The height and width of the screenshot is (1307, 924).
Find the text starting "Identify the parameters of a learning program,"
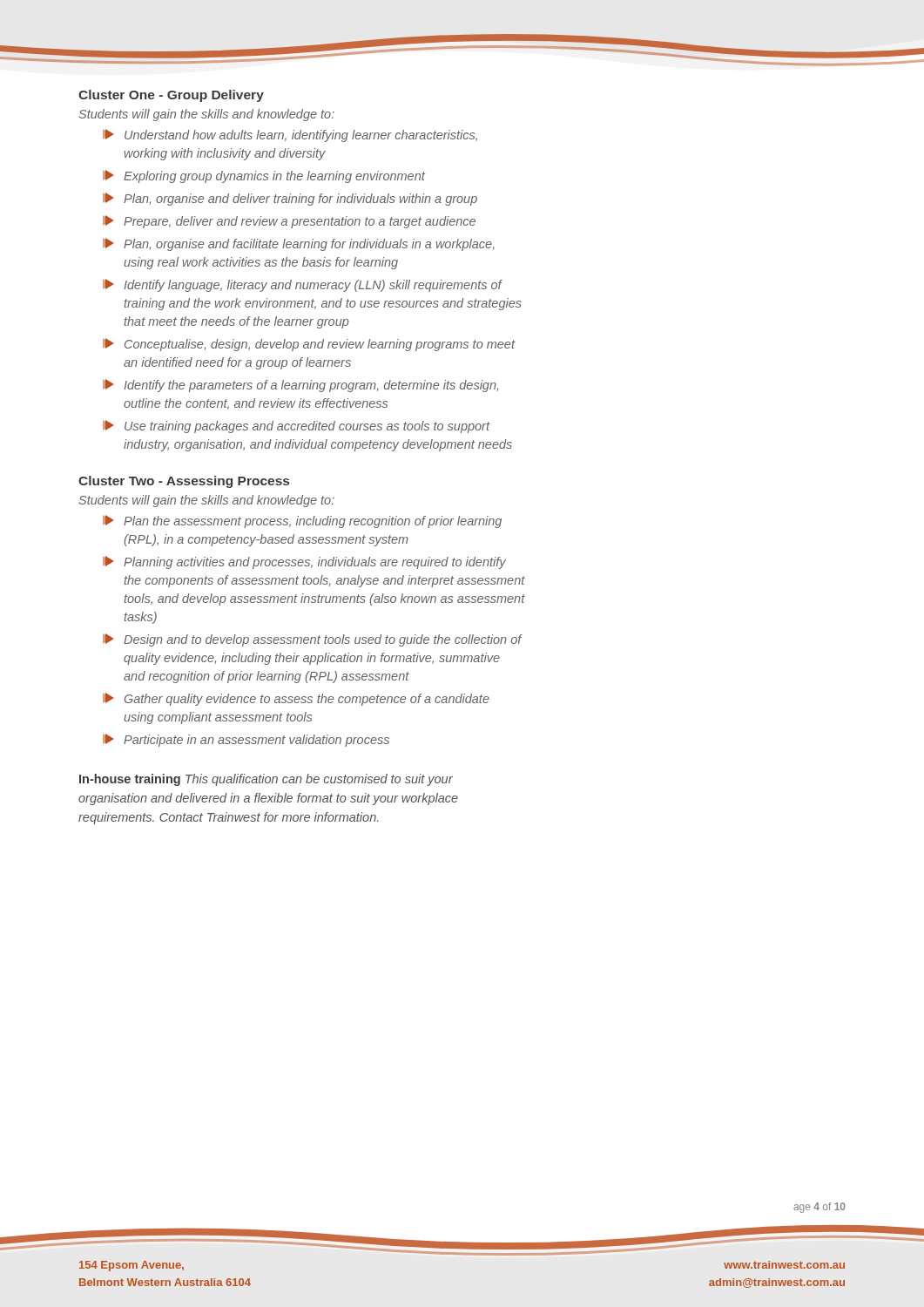point(301,395)
